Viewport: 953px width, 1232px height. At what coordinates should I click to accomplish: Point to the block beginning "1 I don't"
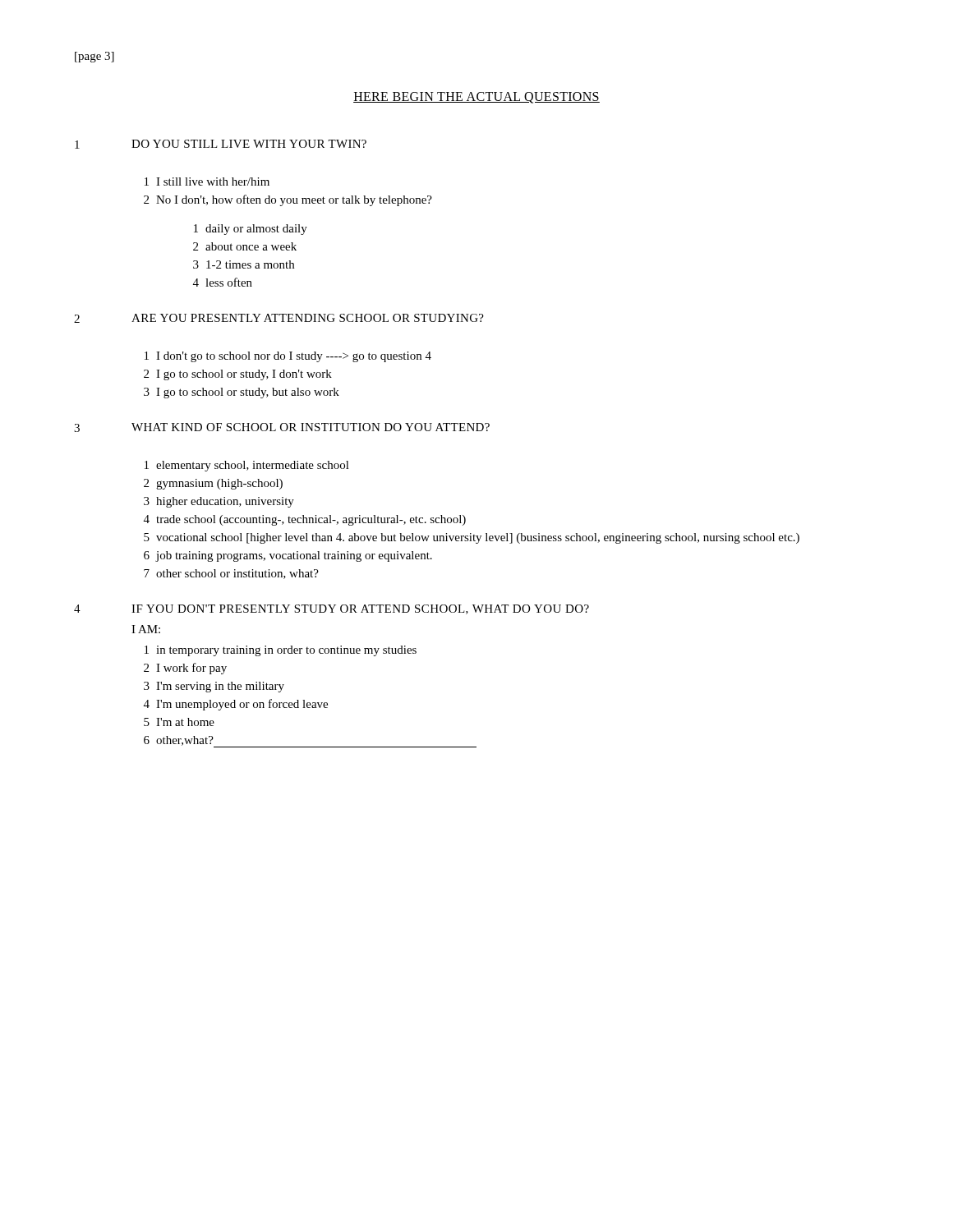(288, 357)
